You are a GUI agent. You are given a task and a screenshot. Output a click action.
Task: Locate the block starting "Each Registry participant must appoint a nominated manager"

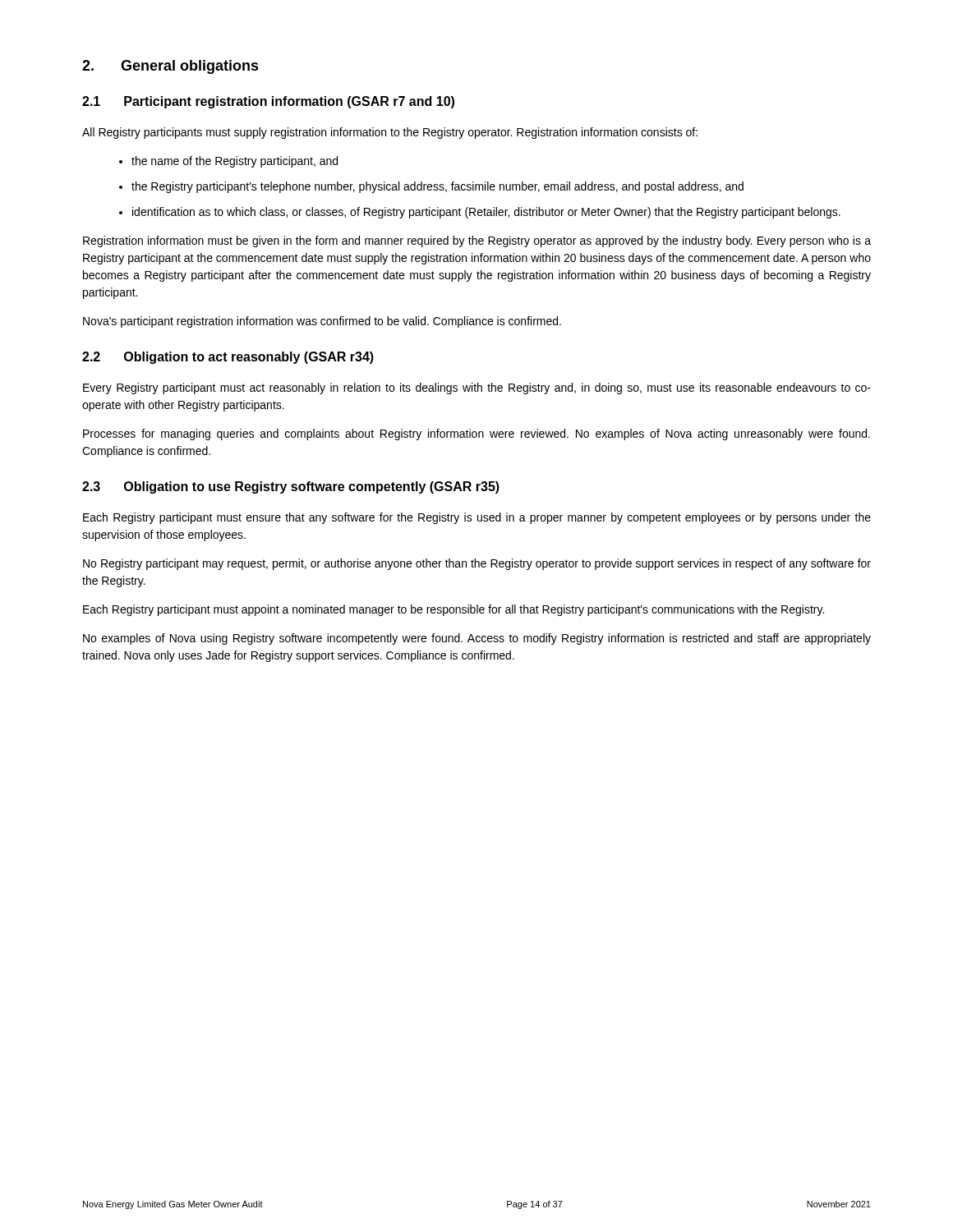[476, 610]
